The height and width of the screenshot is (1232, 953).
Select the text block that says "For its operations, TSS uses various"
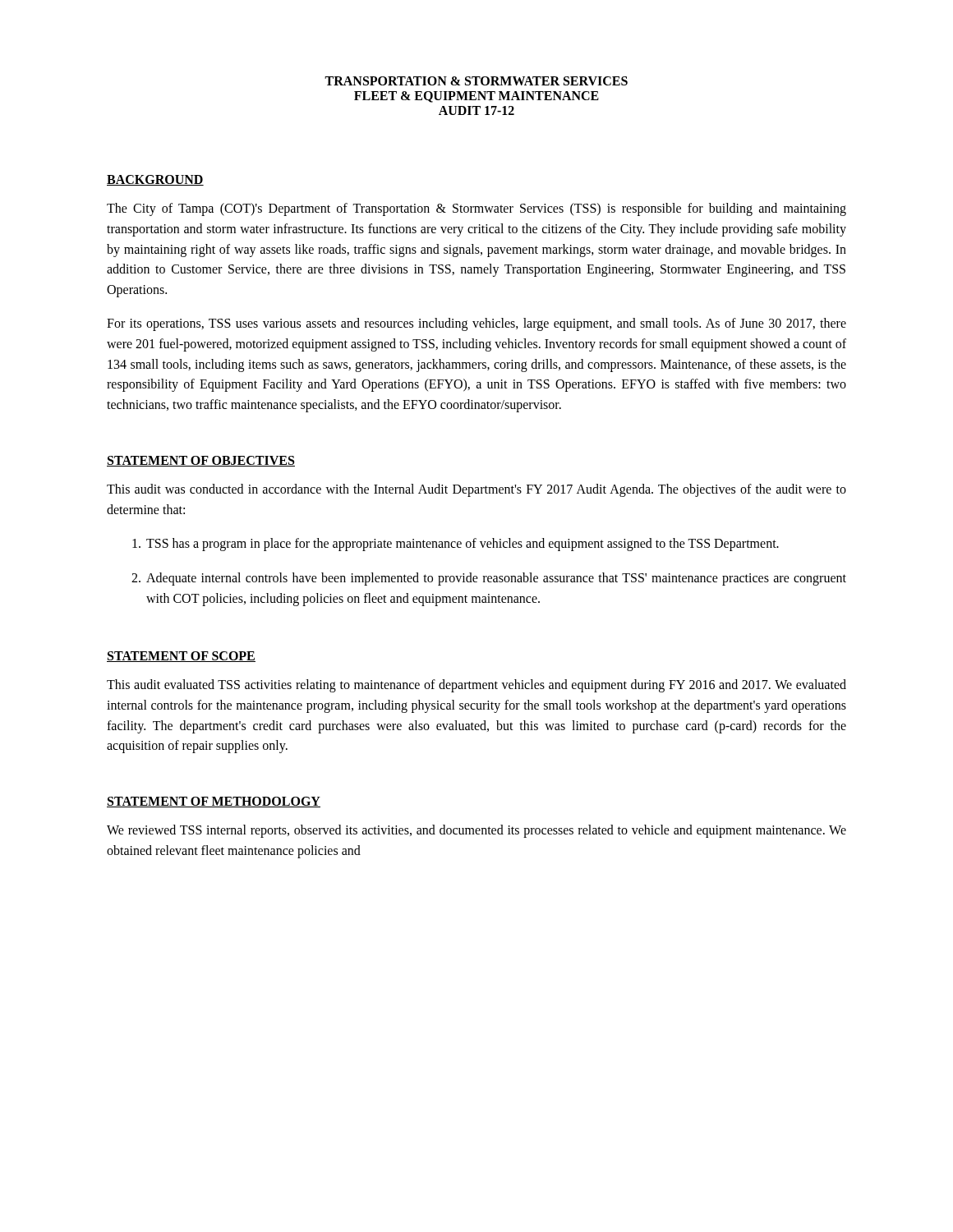[x=476, y=364]
